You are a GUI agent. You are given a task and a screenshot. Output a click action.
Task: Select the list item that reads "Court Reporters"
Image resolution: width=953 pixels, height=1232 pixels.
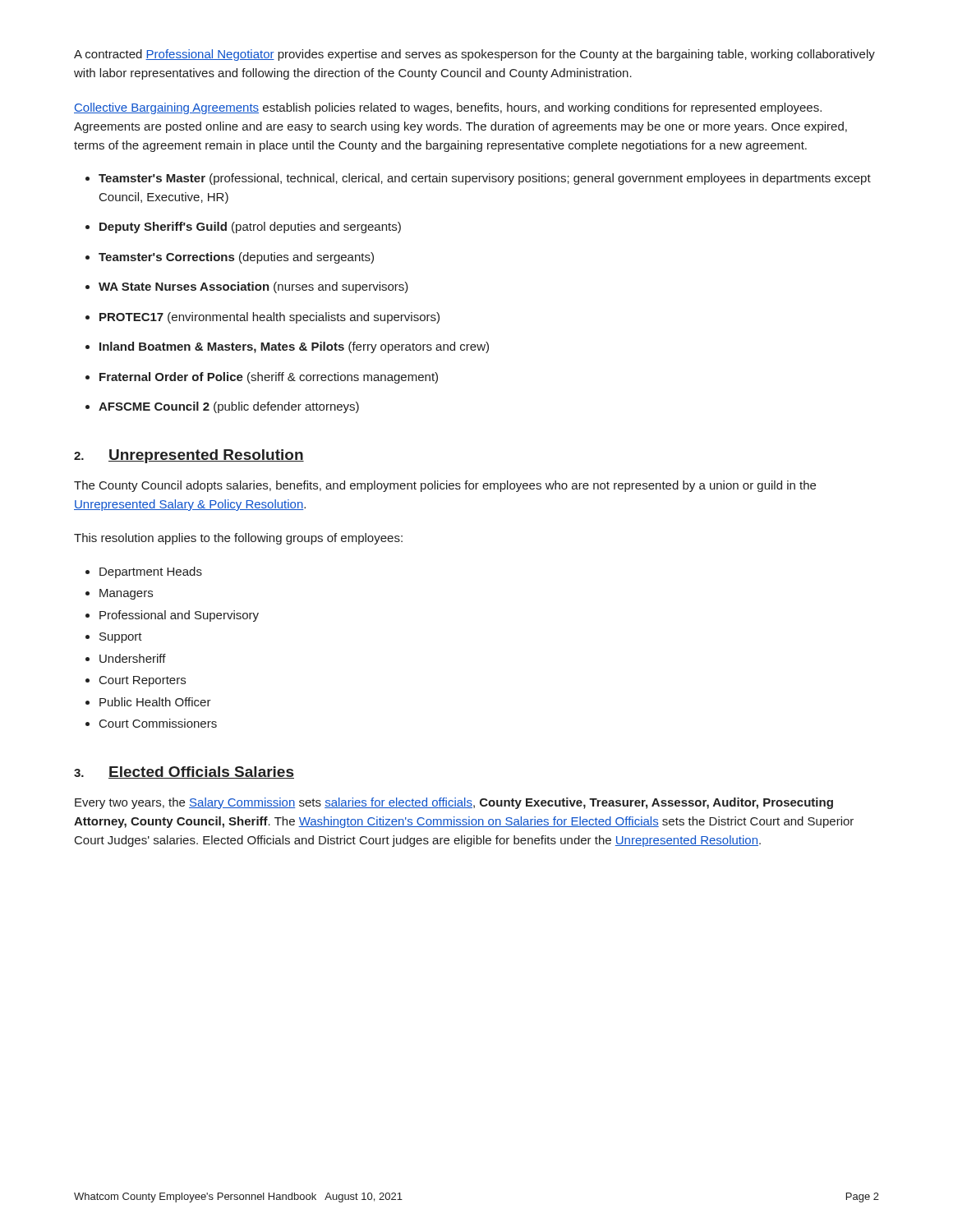point(142,680)
